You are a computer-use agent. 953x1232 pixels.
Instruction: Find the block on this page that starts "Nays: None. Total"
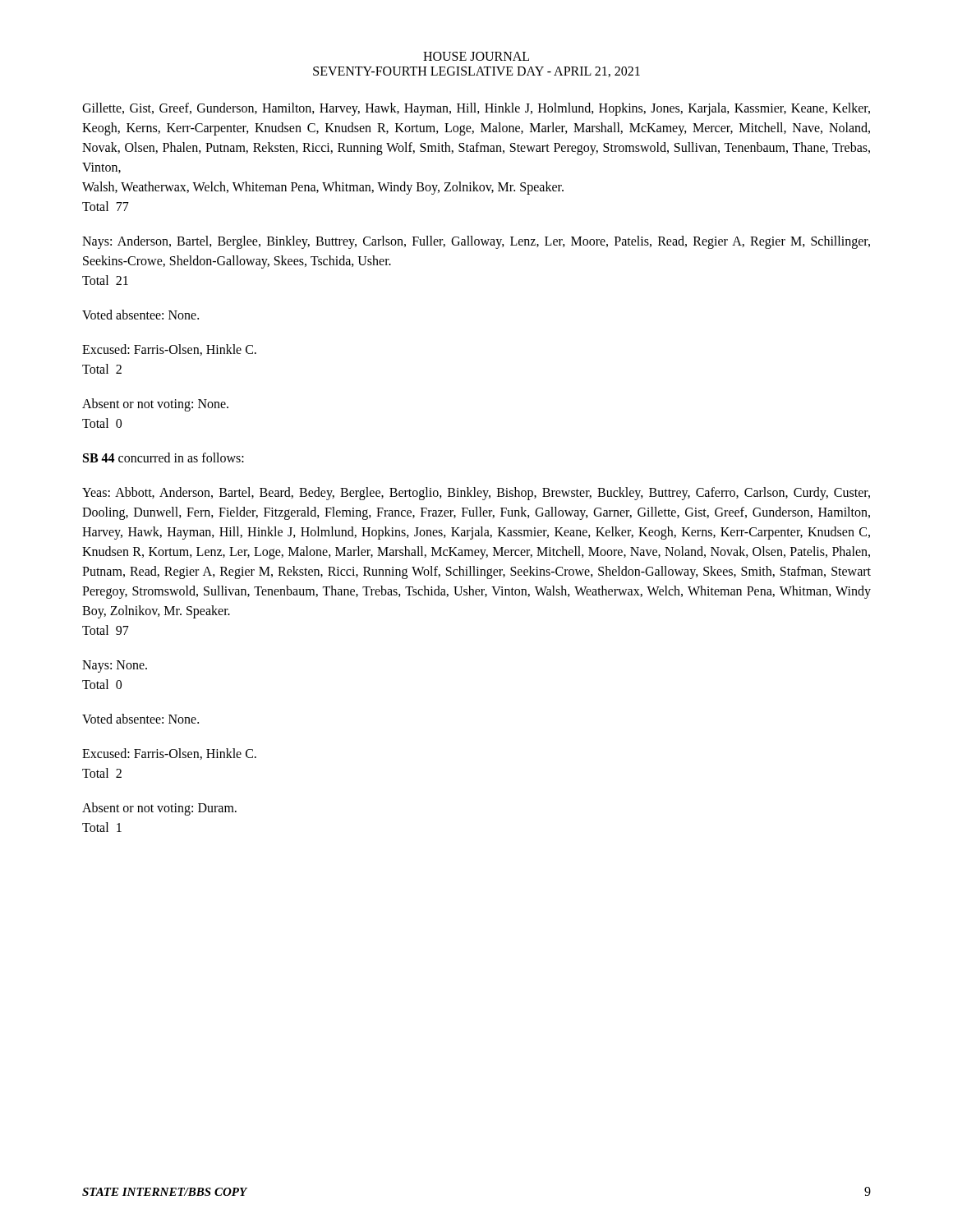pos(115,675)
